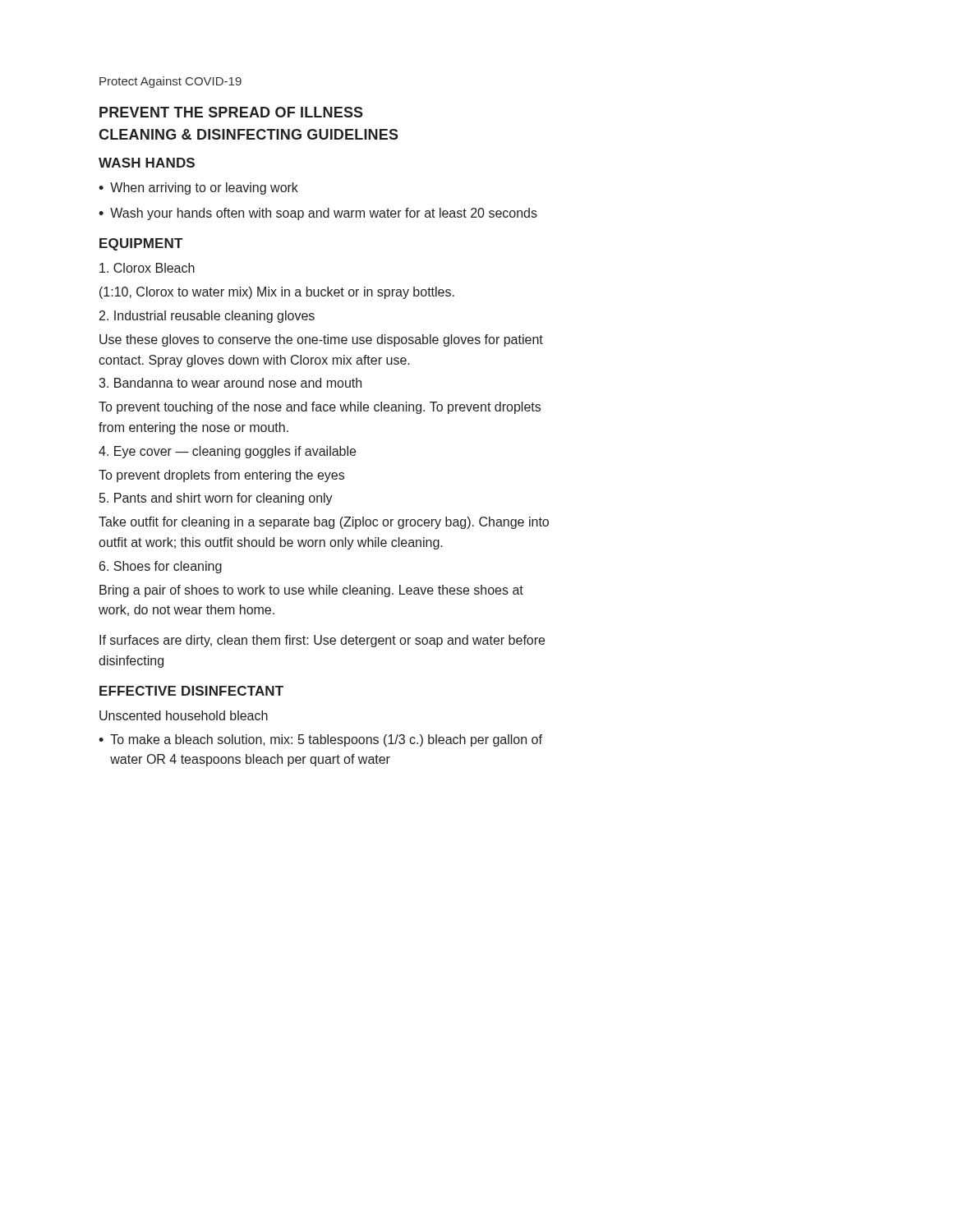The height and width of the screenshot is (1232, 953).
Task: Click on the text block that reads "To prevent droplets"
Action: click(222, 475)
